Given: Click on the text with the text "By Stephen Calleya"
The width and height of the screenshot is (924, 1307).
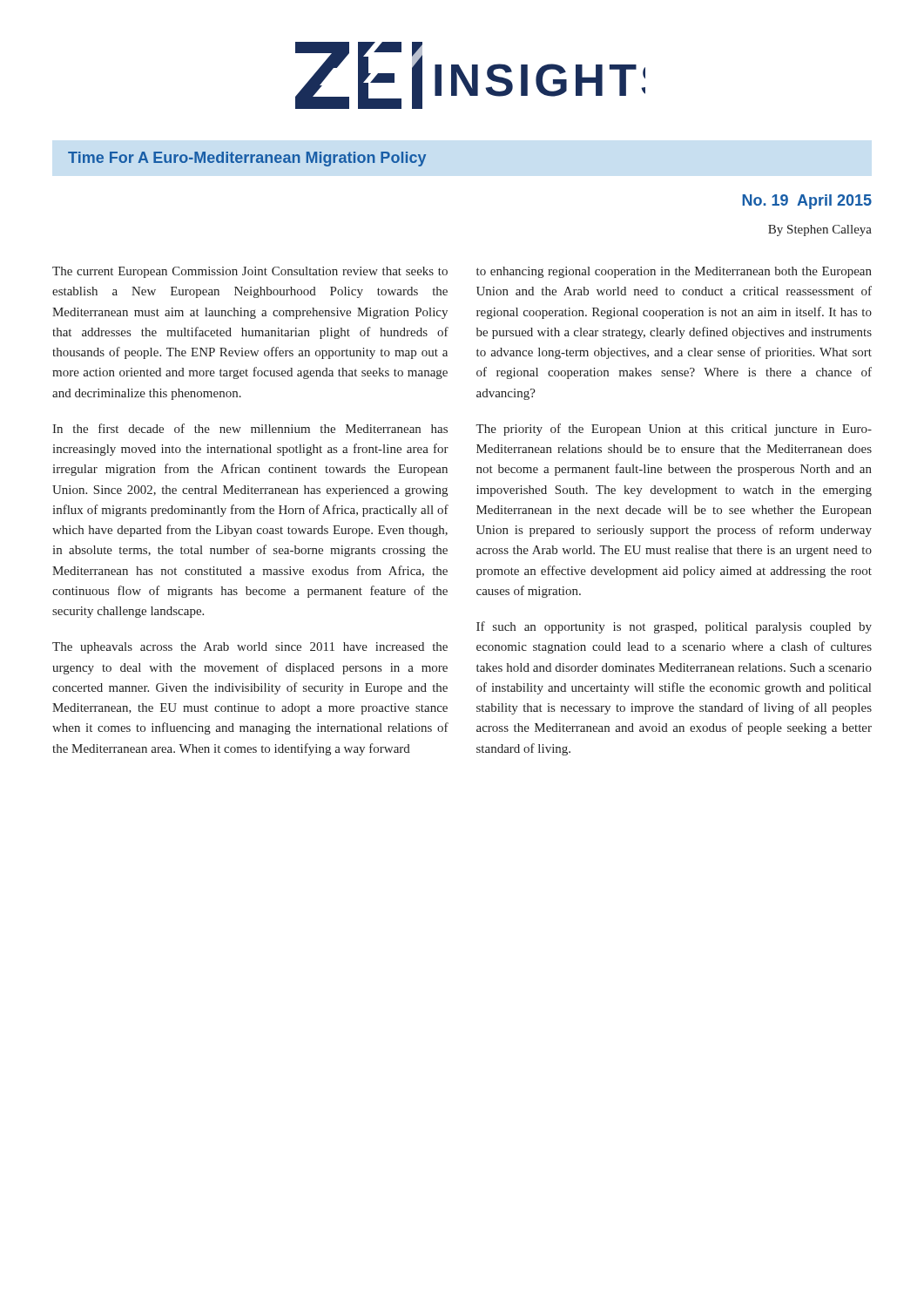Looking at the screenshot, I should tap(820, 229).
